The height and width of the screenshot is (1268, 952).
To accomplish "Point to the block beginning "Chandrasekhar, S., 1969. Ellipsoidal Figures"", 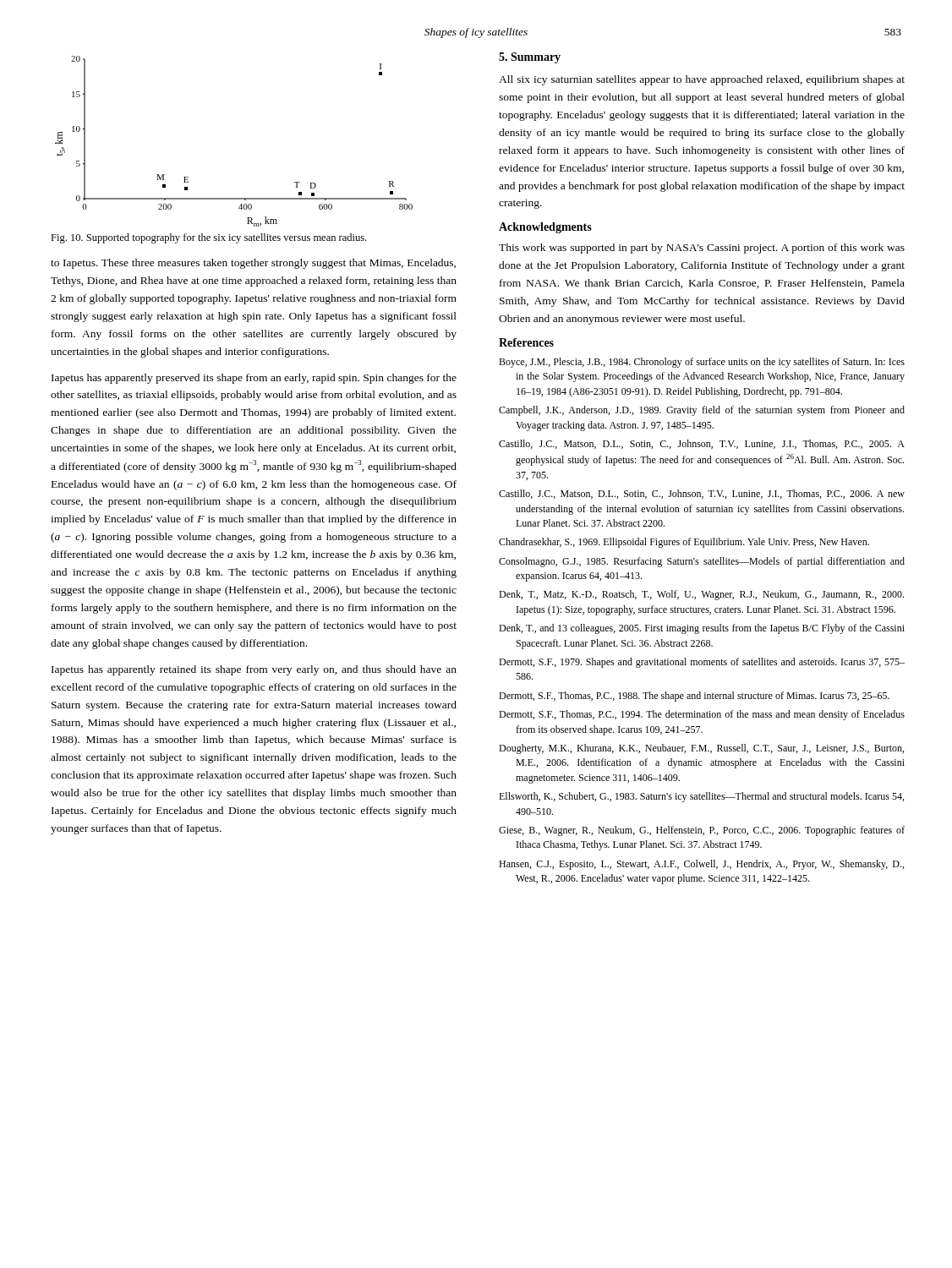I will [684, 542].
